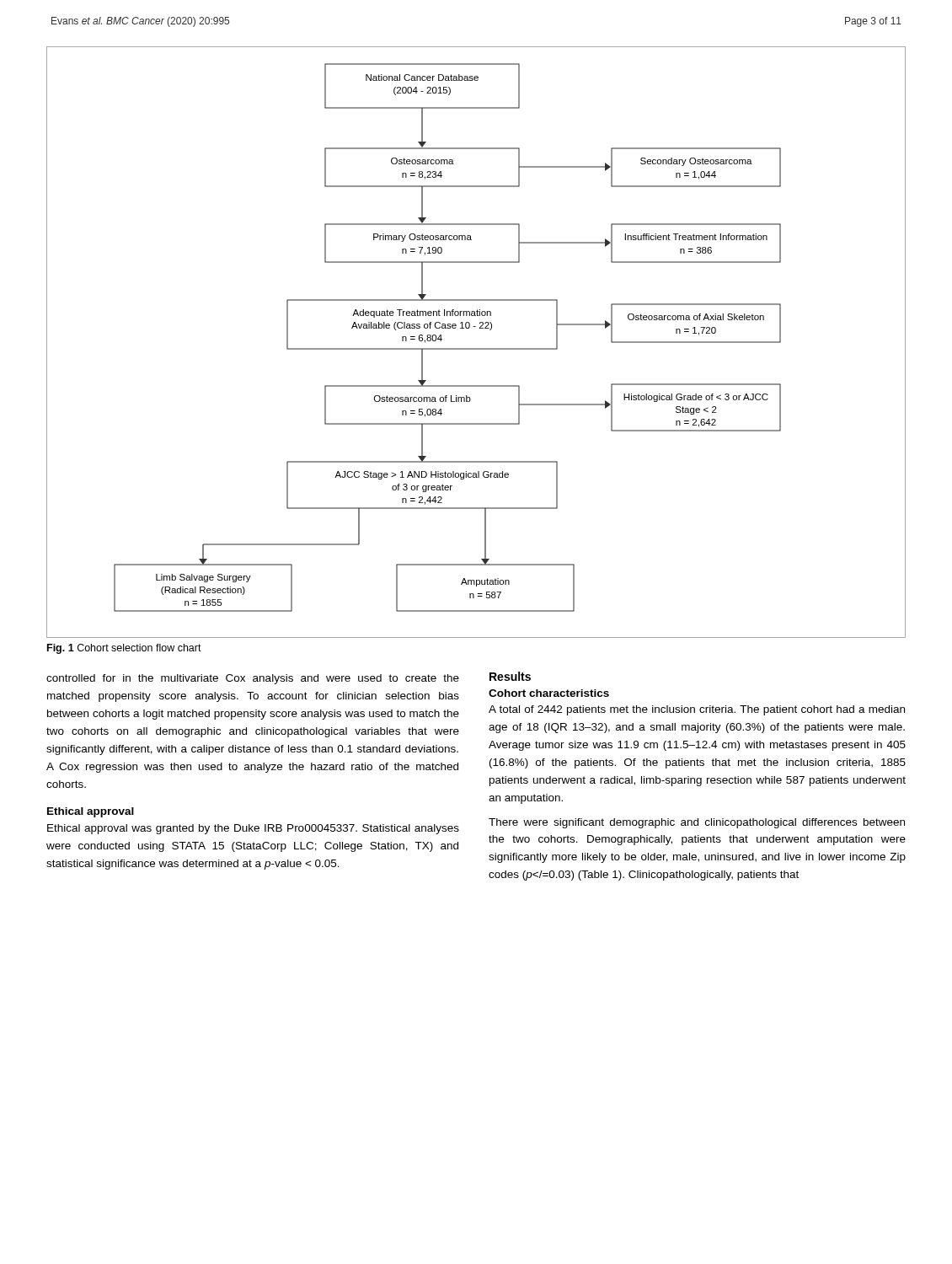Click a flowchart
The image size is (952, 1264).
pyautogui.click(x=476, y=342)
